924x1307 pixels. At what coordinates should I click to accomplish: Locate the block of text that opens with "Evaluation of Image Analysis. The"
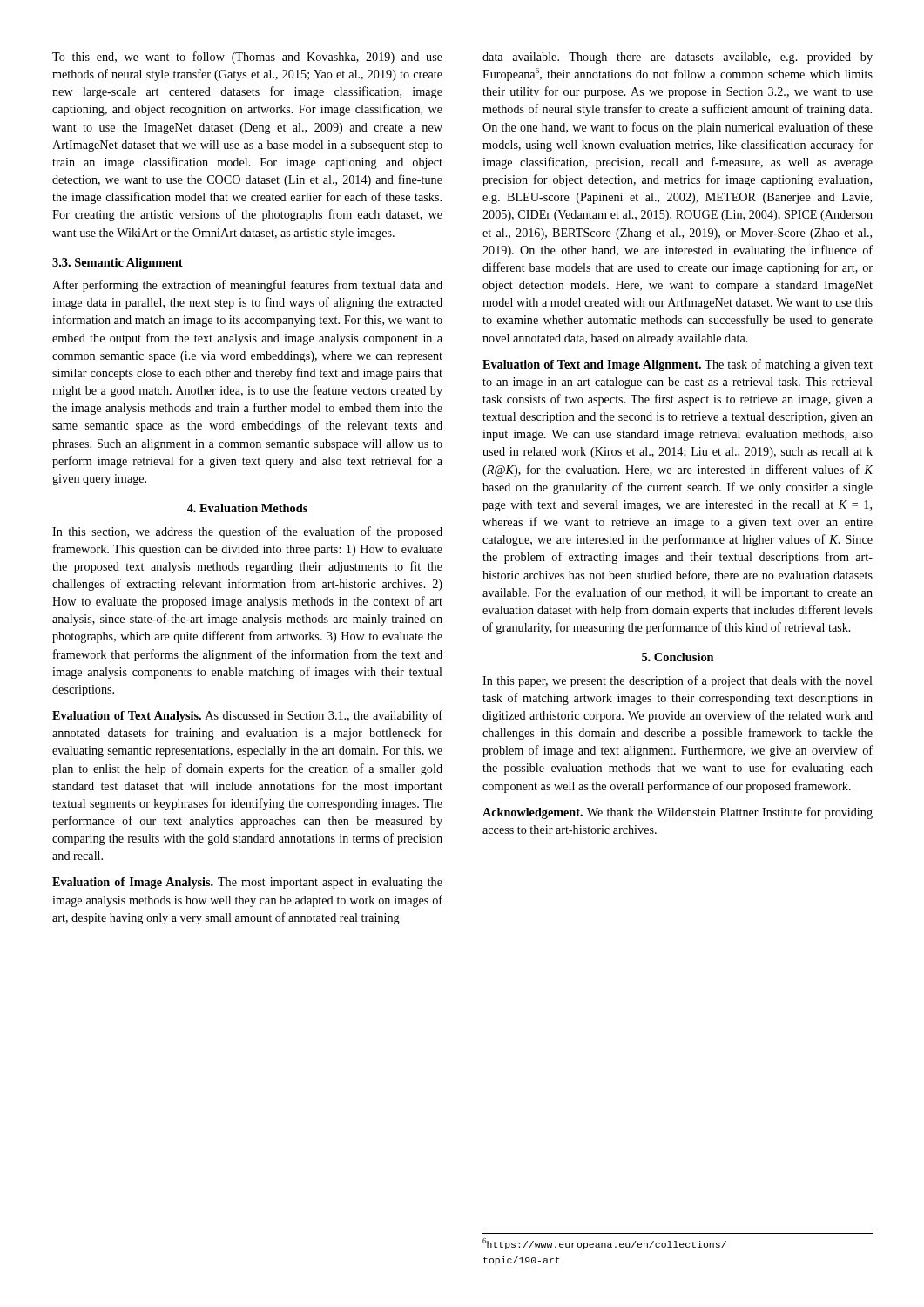247,900
